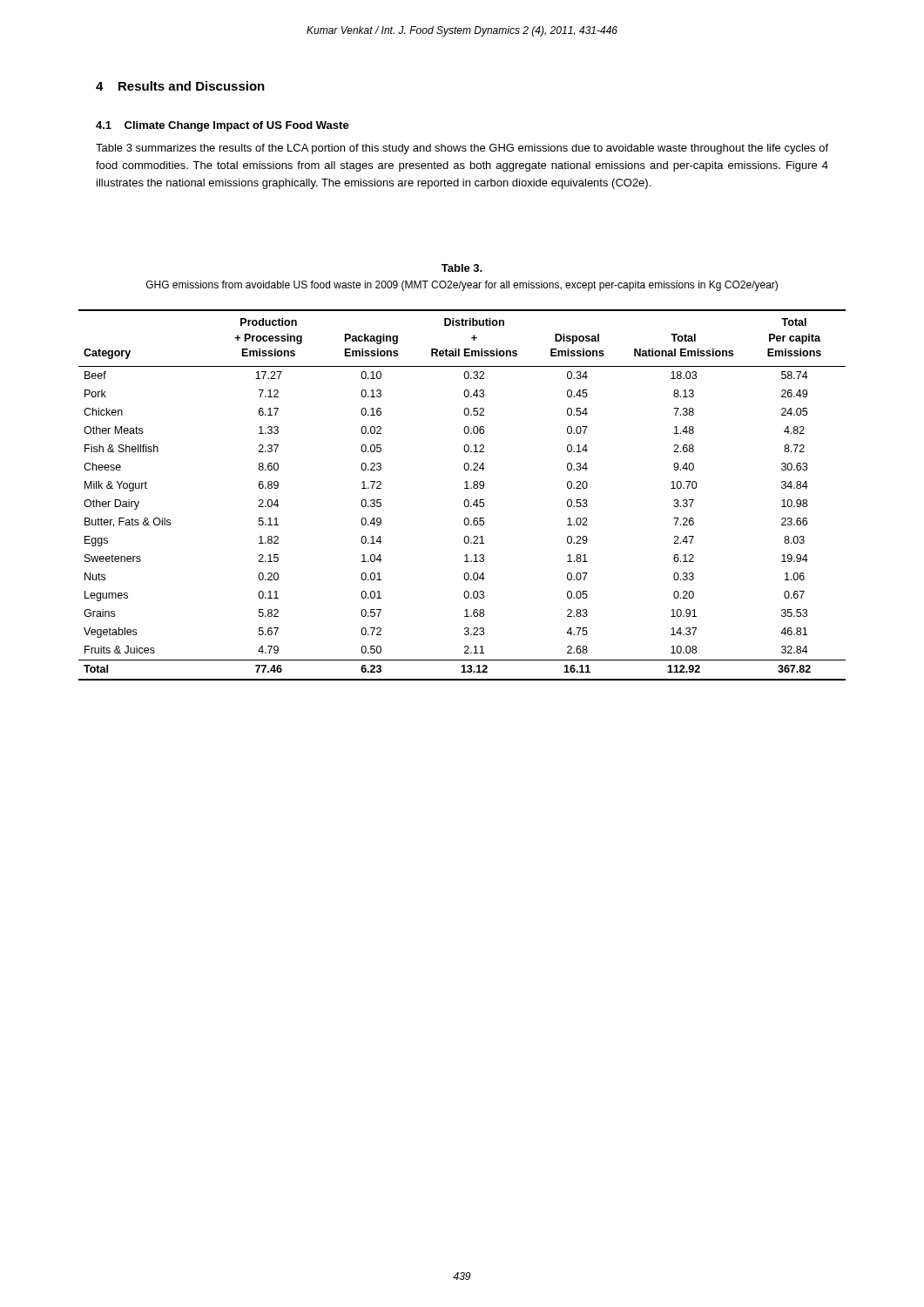Click the section header that begins "4.1 Climate Change Impact of"

222,125
